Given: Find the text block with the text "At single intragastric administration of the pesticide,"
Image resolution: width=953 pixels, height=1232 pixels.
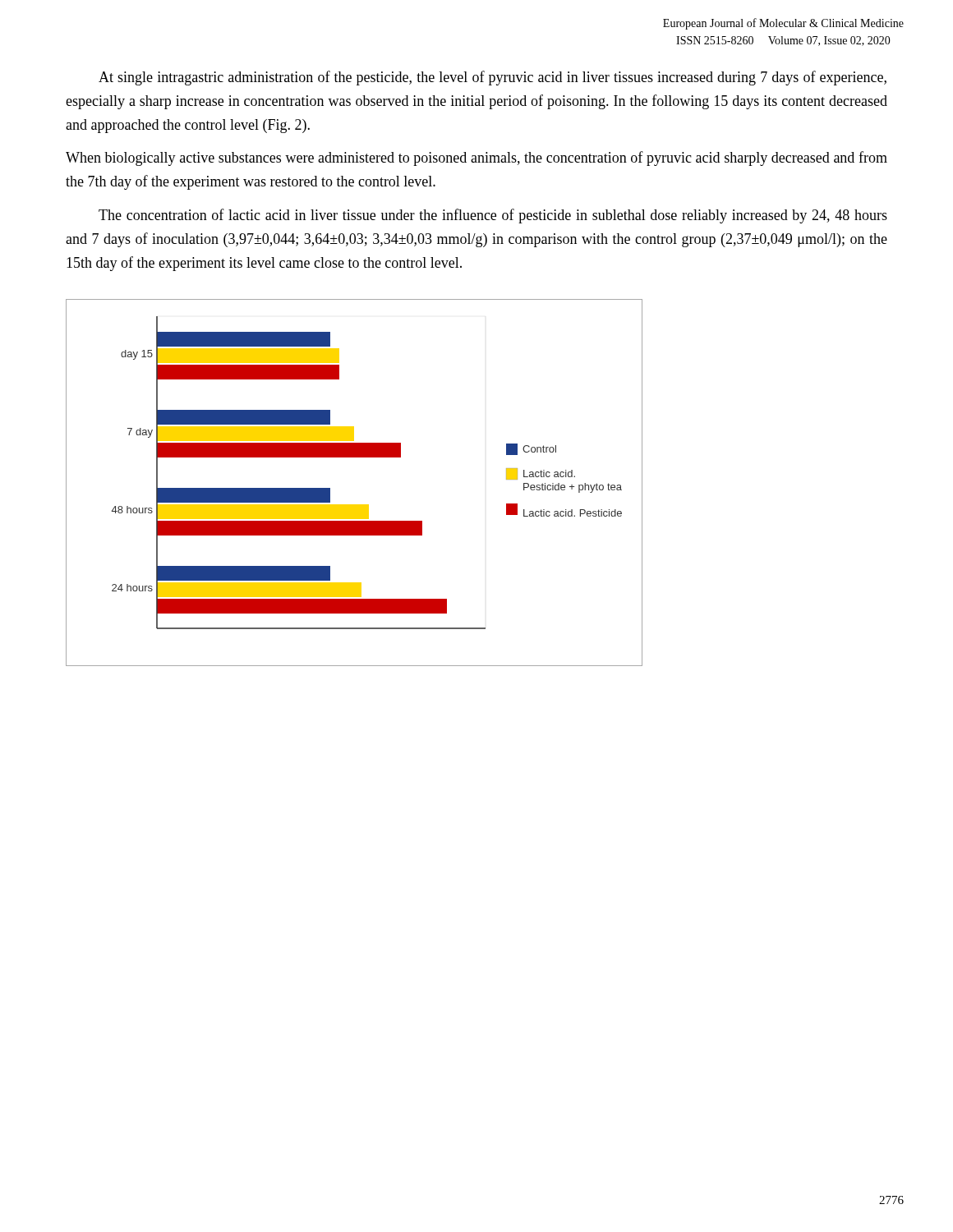Looking at the screenshot, I should coord(476,101).
